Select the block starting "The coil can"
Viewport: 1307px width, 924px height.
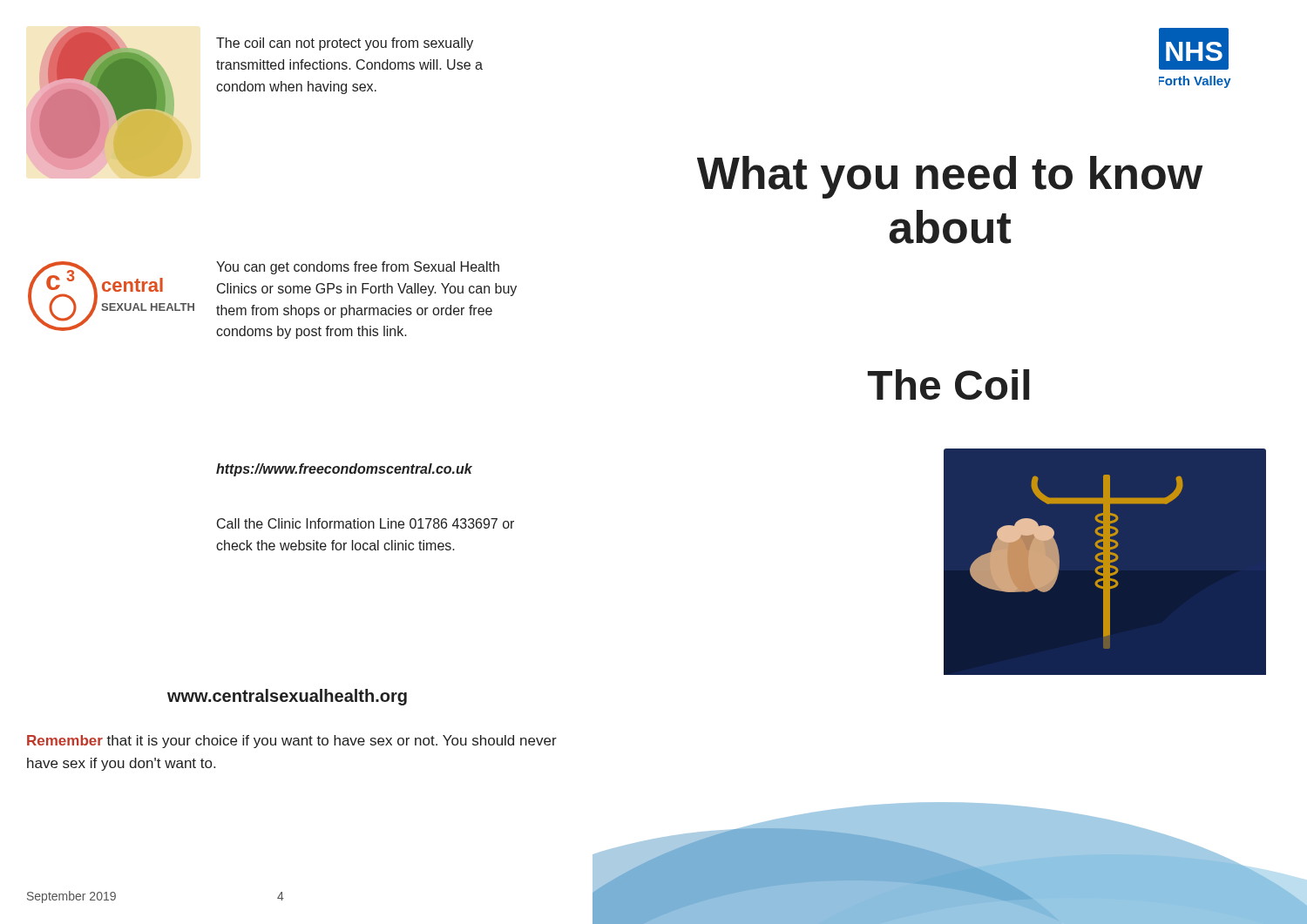(349, 65)
